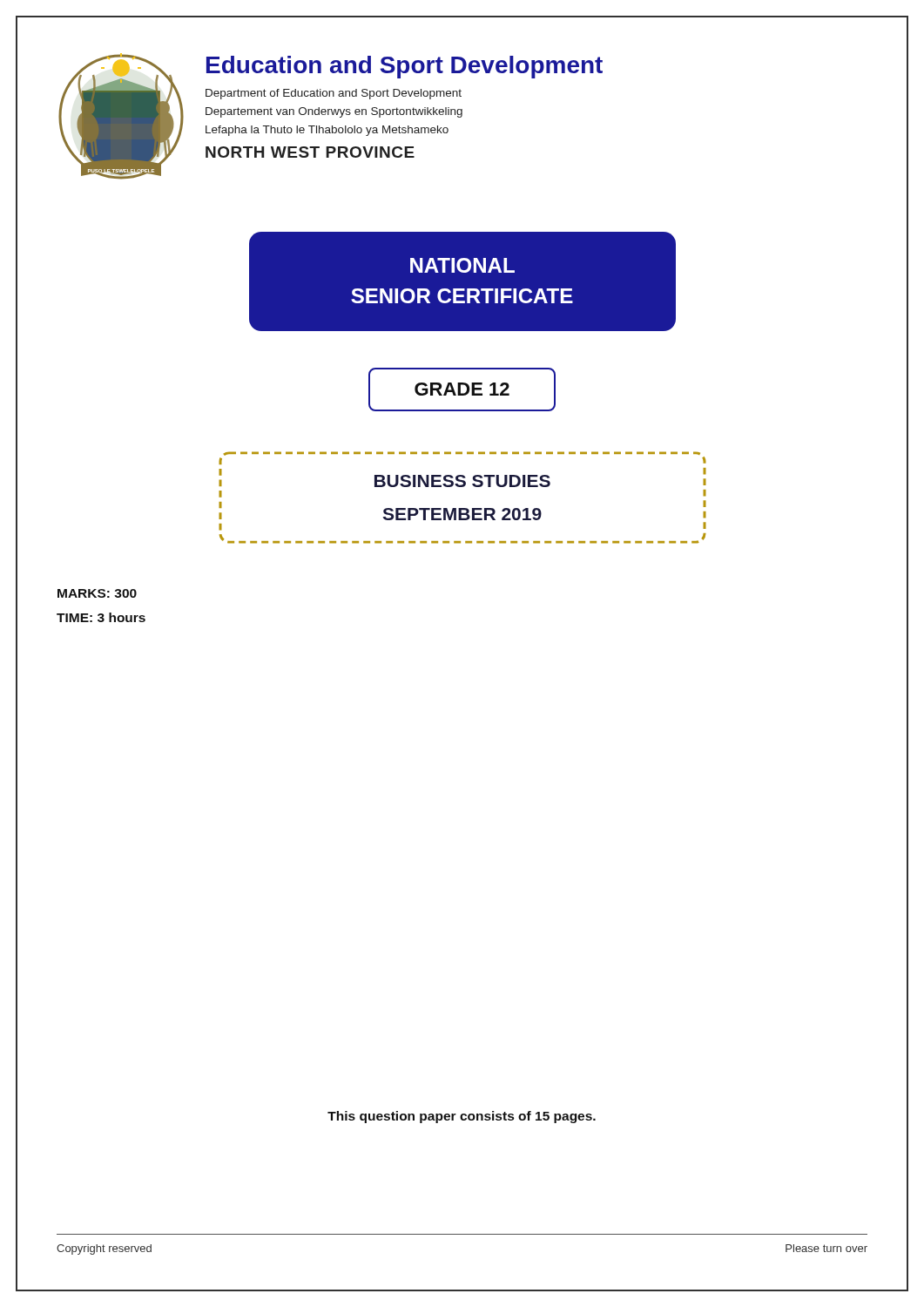Point to the text block starting "Education and Sport Development"

(404, 65)
